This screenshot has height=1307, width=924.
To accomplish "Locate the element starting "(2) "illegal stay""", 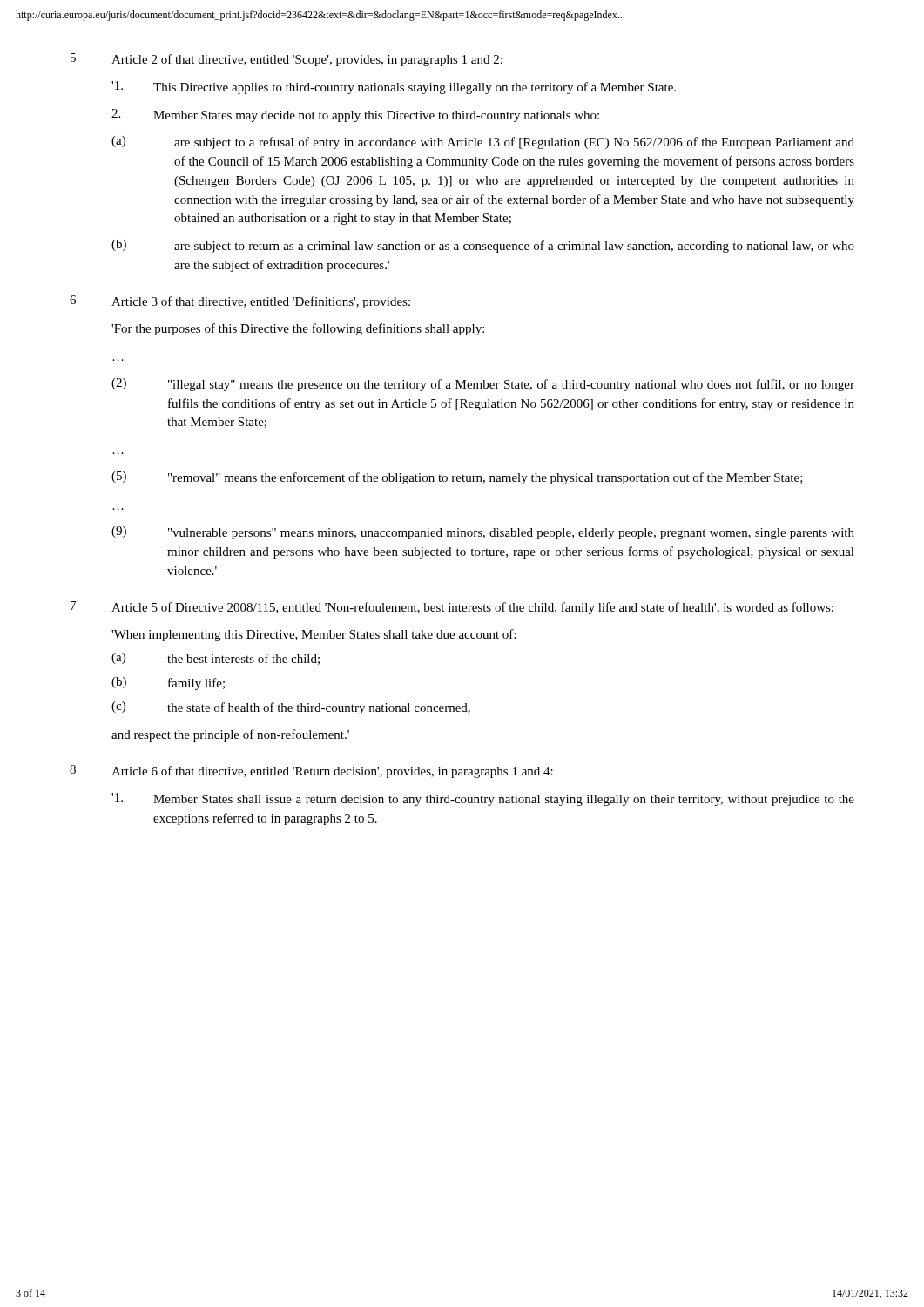I will (483, 404).
